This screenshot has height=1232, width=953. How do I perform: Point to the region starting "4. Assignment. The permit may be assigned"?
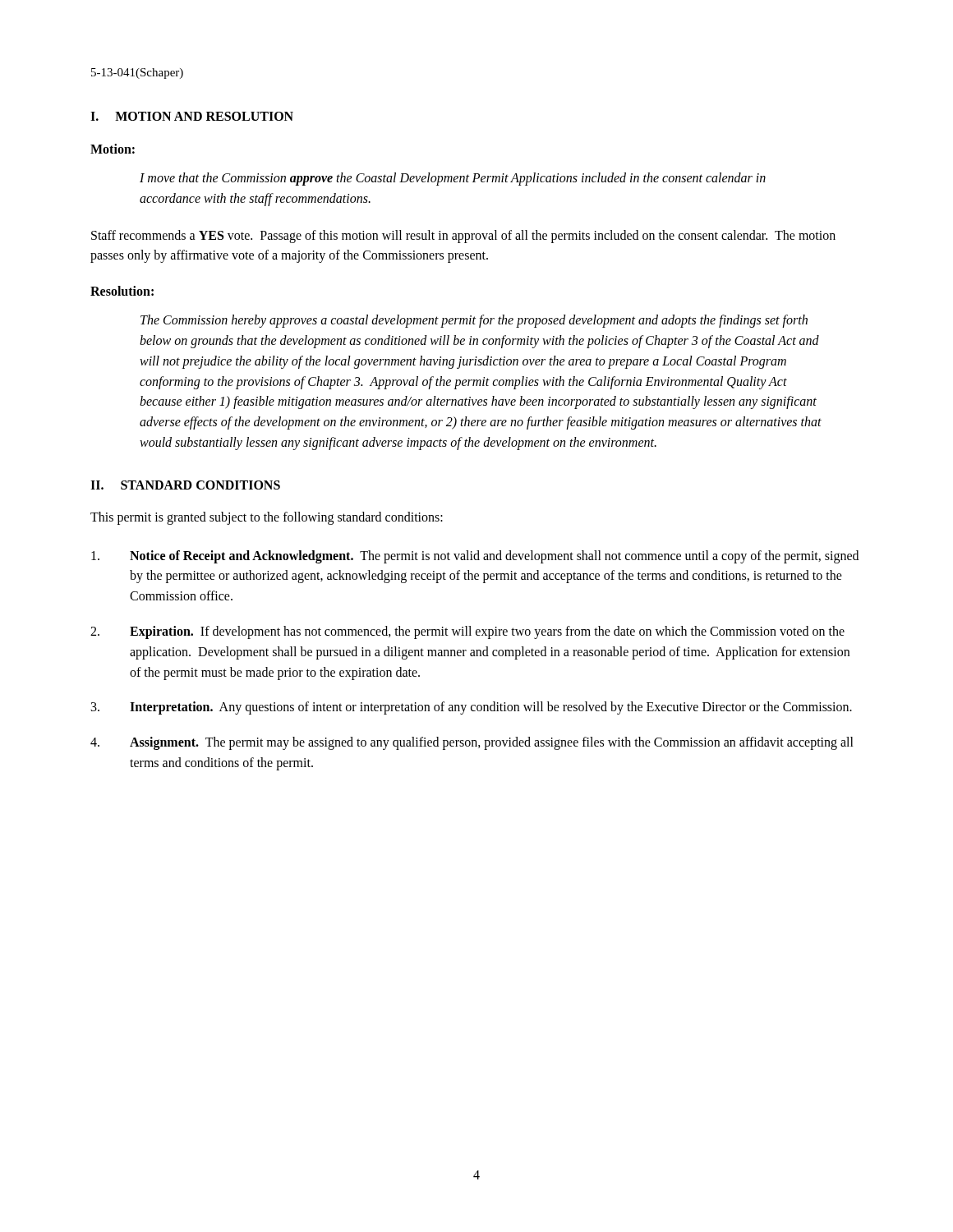[x=476, y=753]
